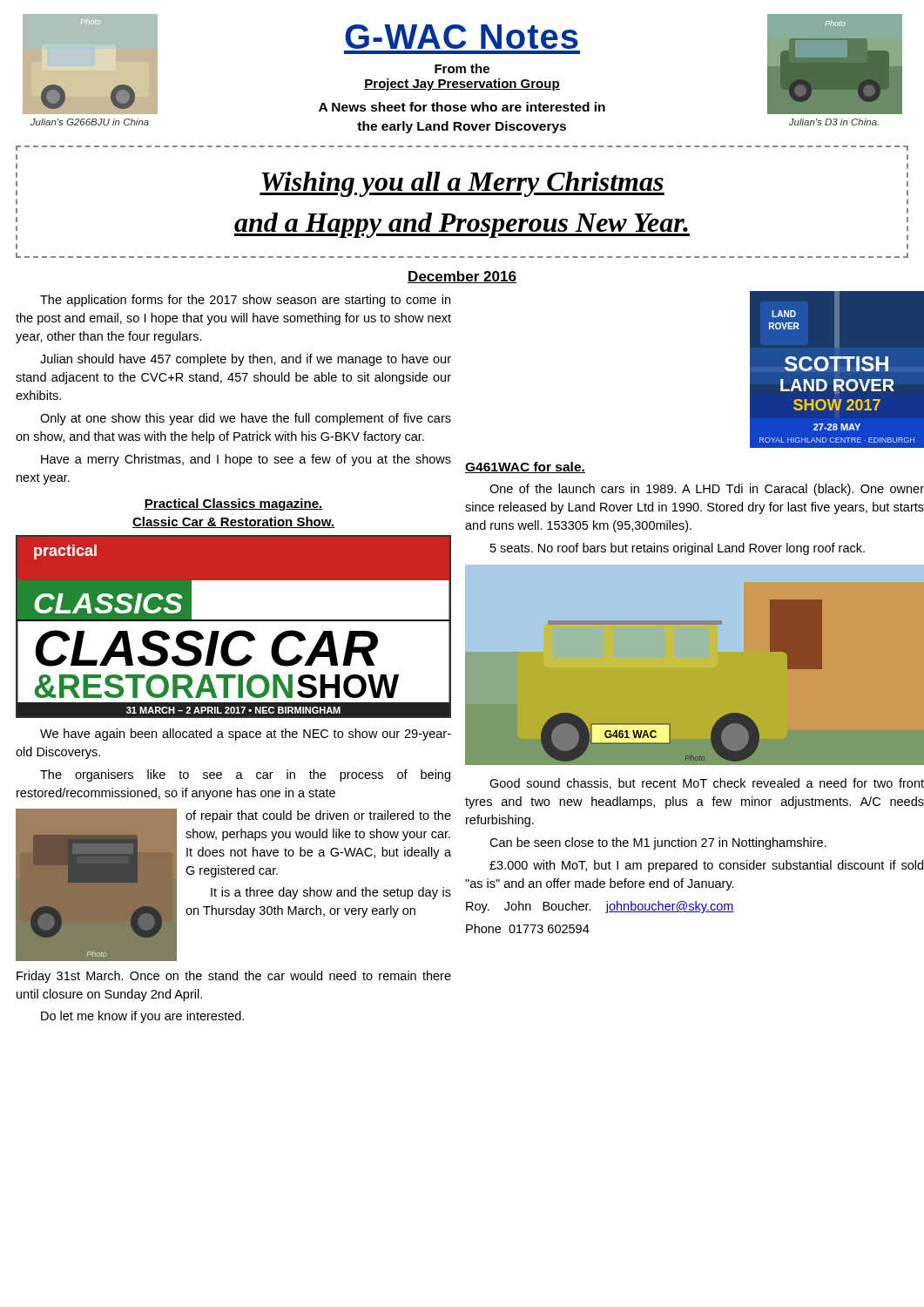This screenshot has height=1307, width=924.
Task: Select the region starting "G461WAC for sale."
Action: (x=525, y=467)
